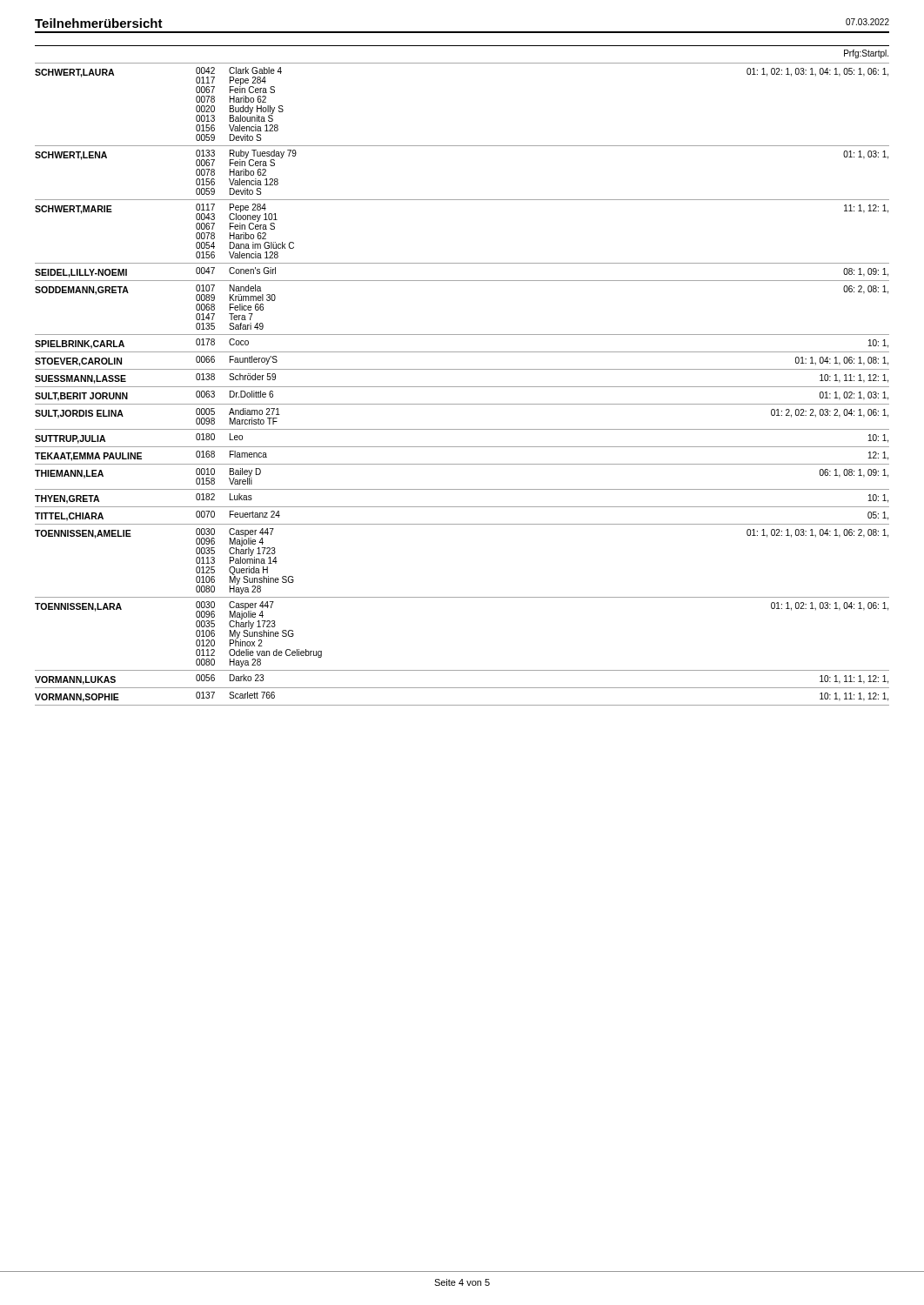The width and height of the screenshot is (924, 1305).
Task: Find the table that mentions "VORMANN,SOPHIE 0137Scarlett 766"
Action: click(x=462, y=696)
